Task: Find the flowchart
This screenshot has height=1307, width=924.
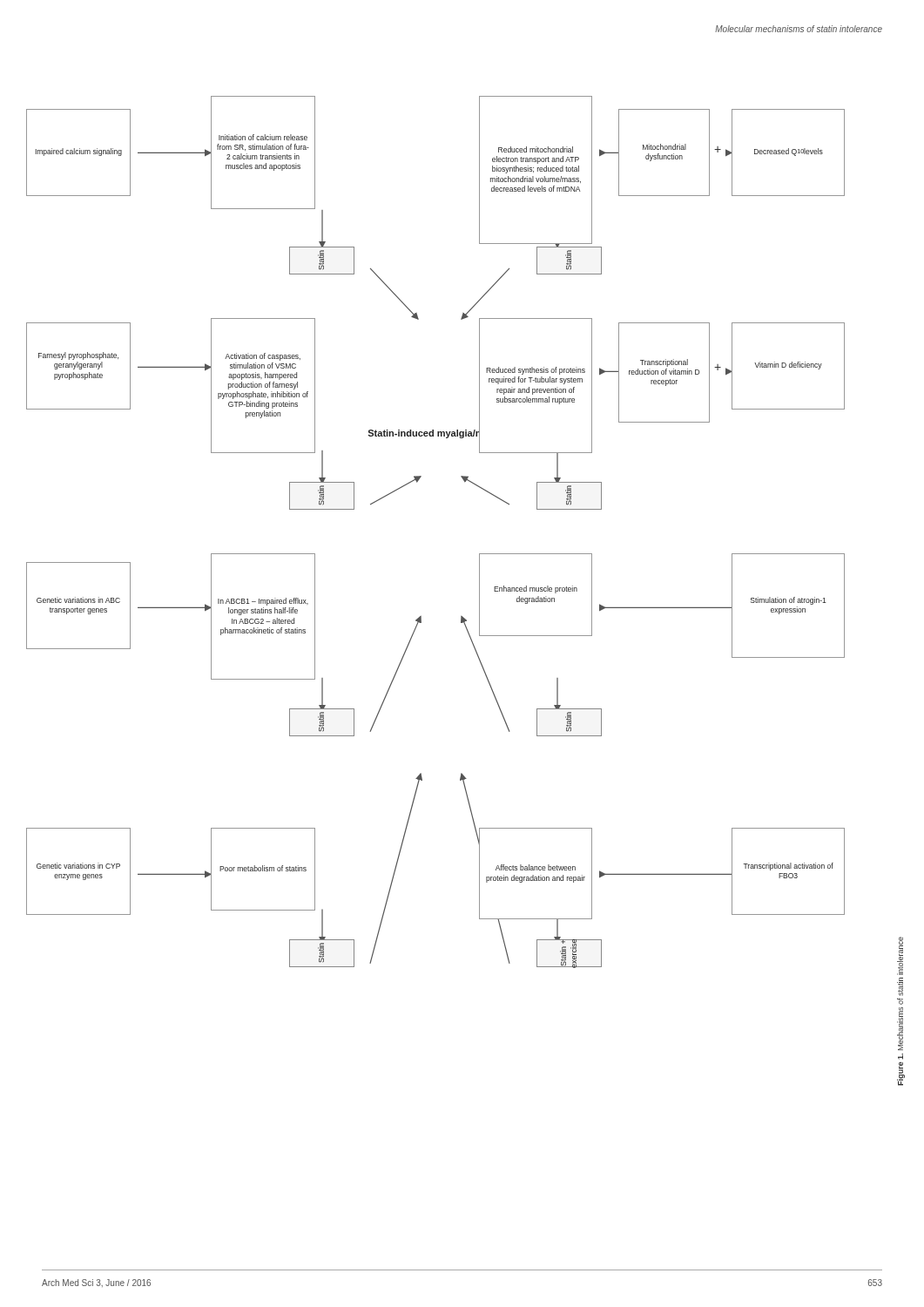Action: pos(462,647)
